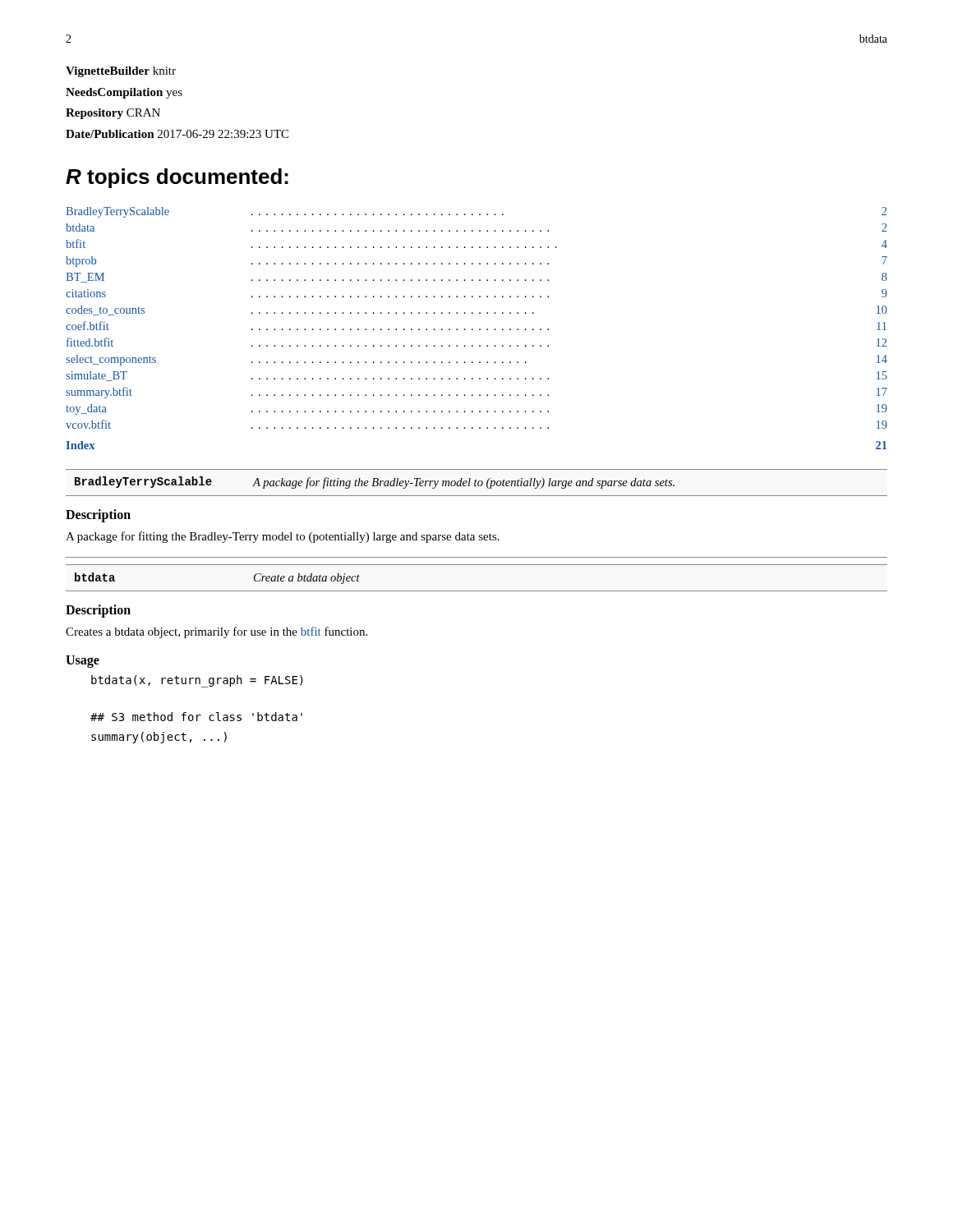
Task: Locate the title
Action: click(178, 177)
